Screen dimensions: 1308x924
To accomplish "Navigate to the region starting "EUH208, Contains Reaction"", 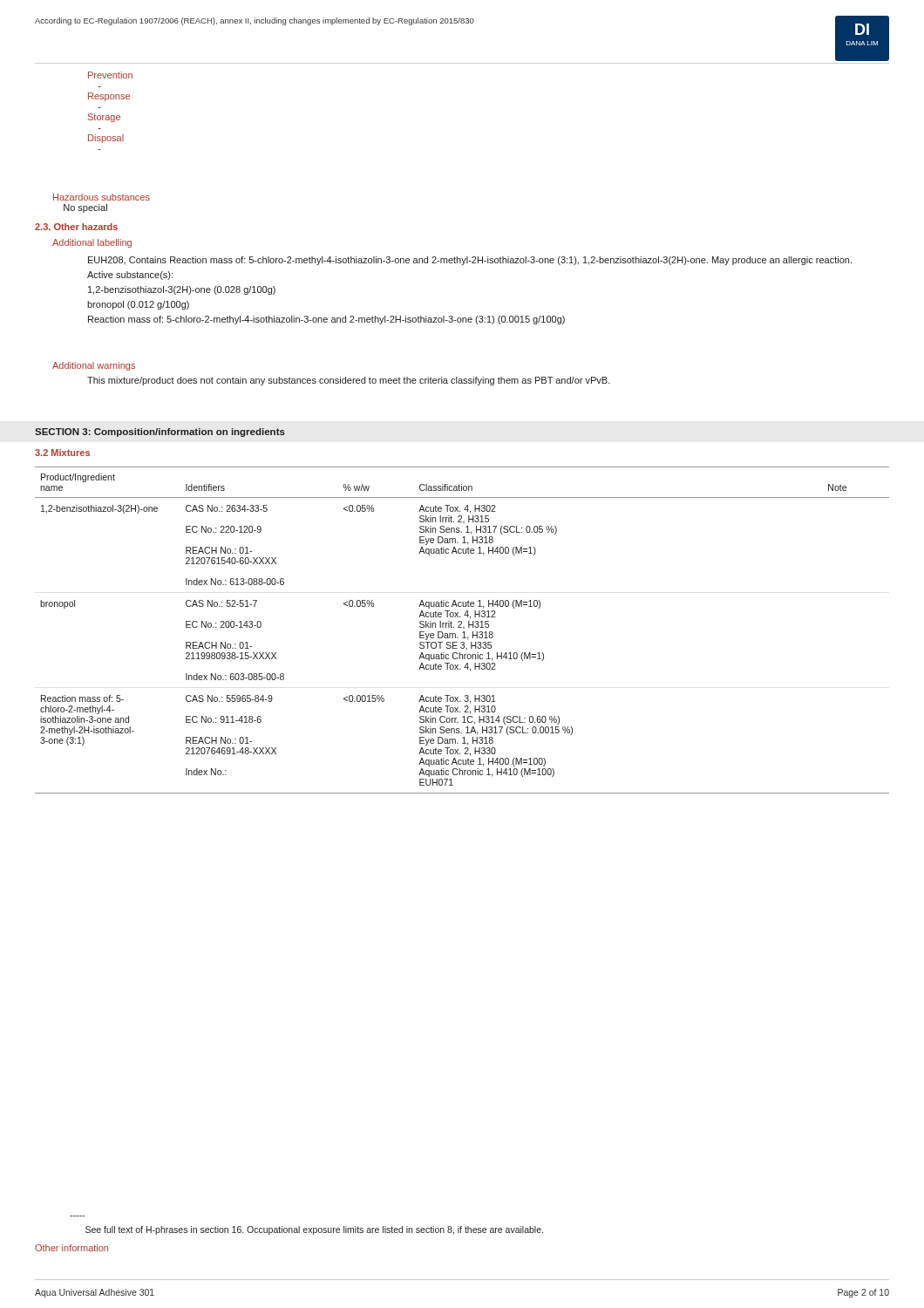I will (470, 261).
